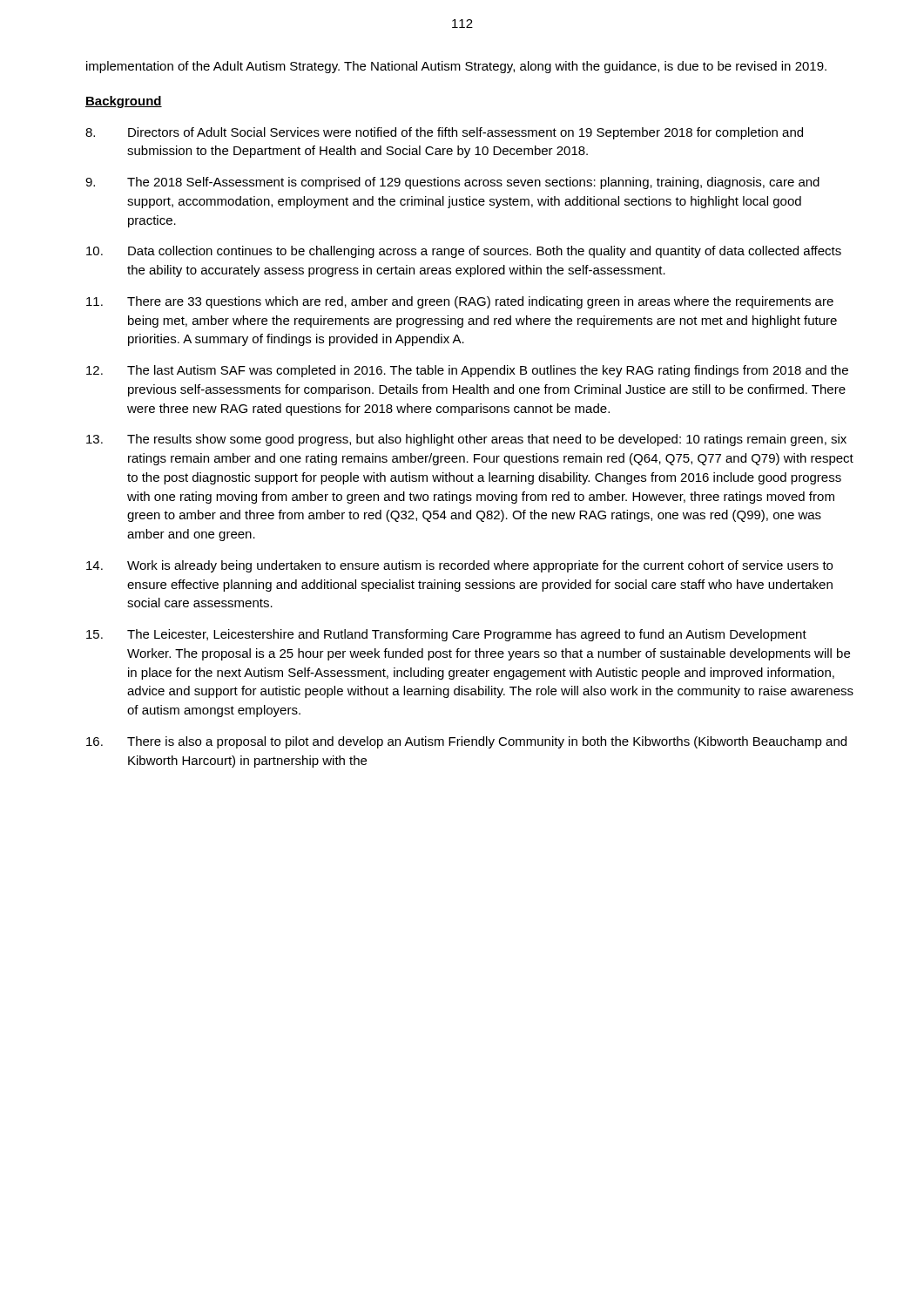Click on the list item containing "13. The results show some"
This screenshot has height=1307, width=924.
[x=470, y=487]
